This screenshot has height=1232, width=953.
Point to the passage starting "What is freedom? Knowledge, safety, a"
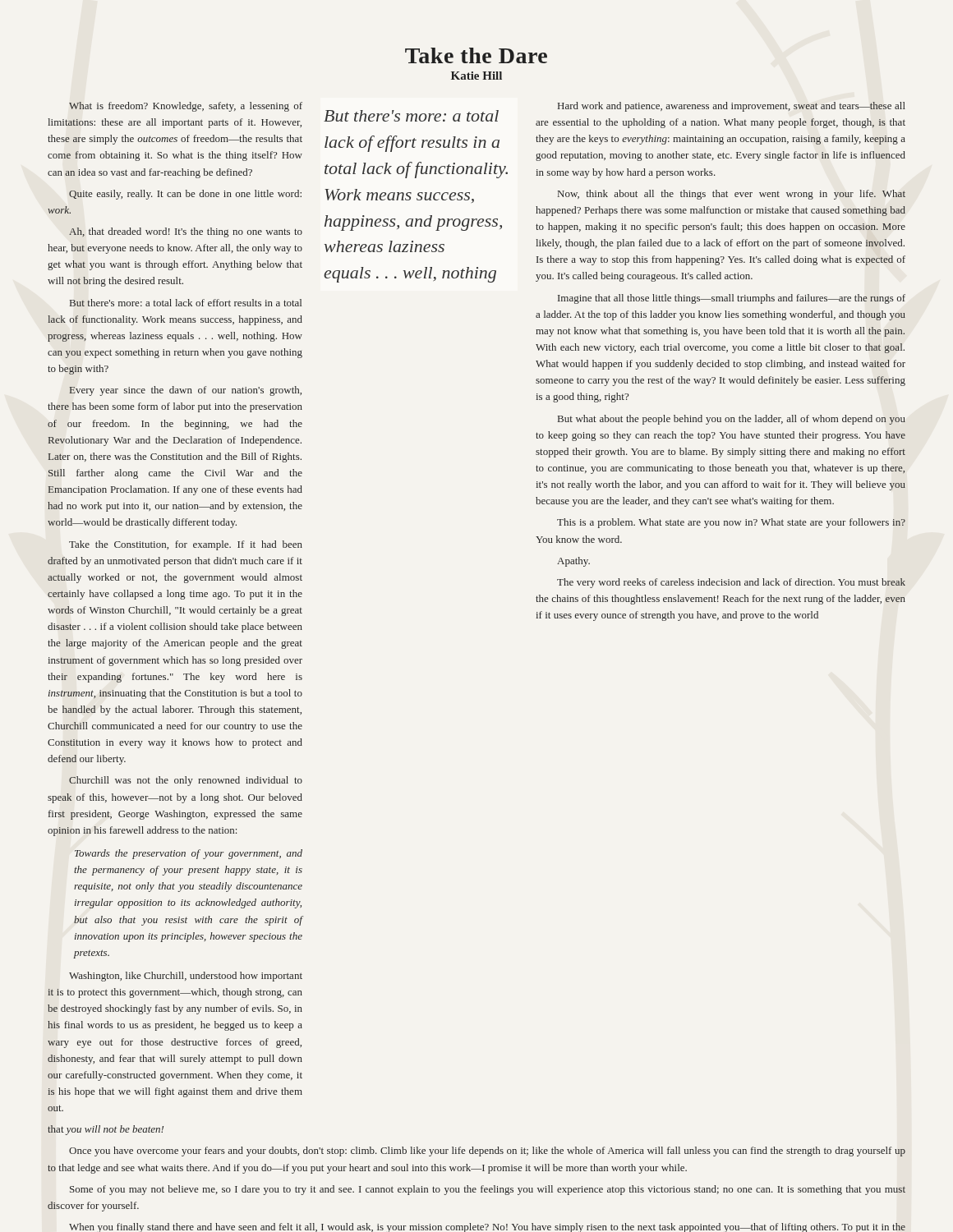175,607
